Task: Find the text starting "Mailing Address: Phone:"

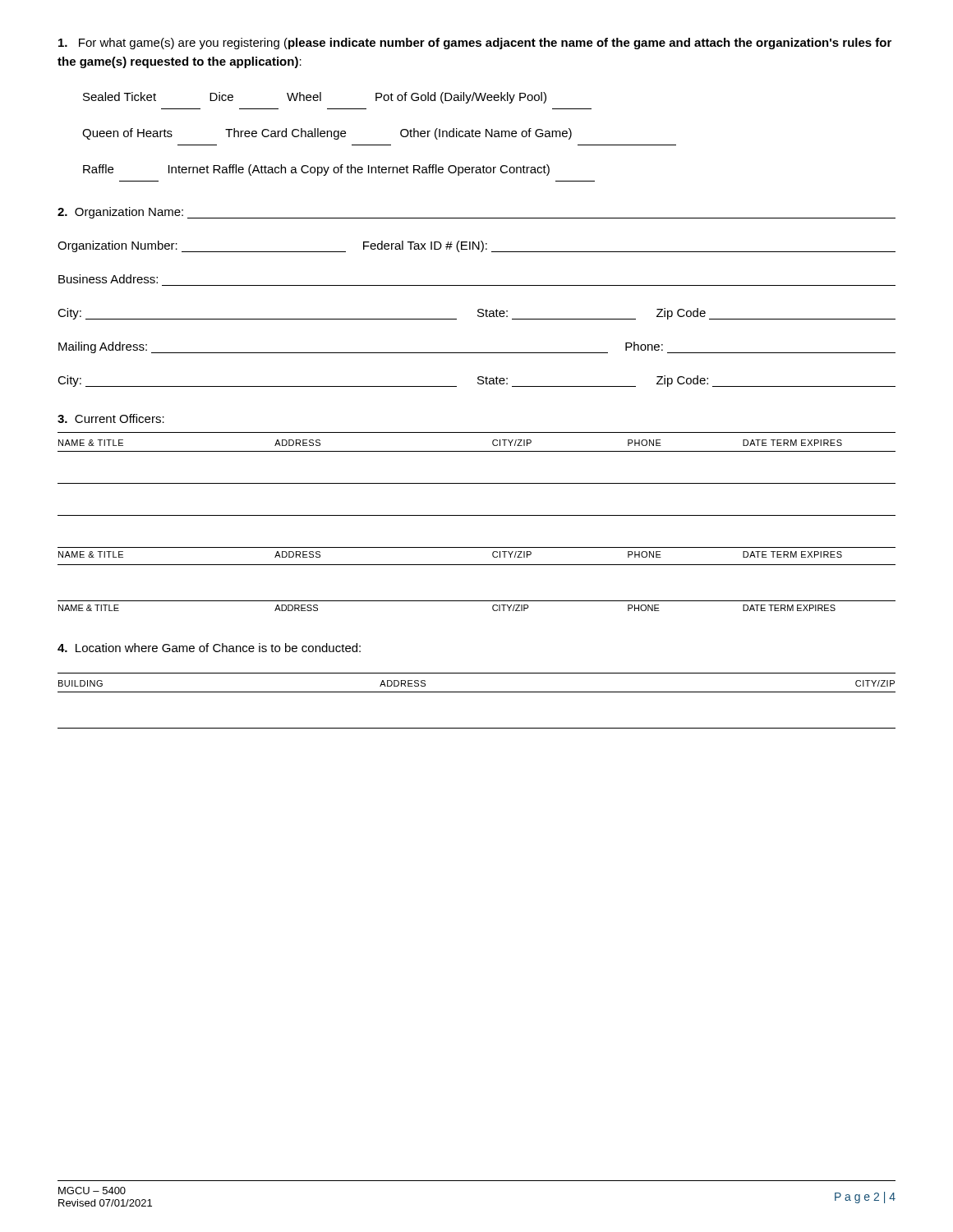Action: point(476,345)
